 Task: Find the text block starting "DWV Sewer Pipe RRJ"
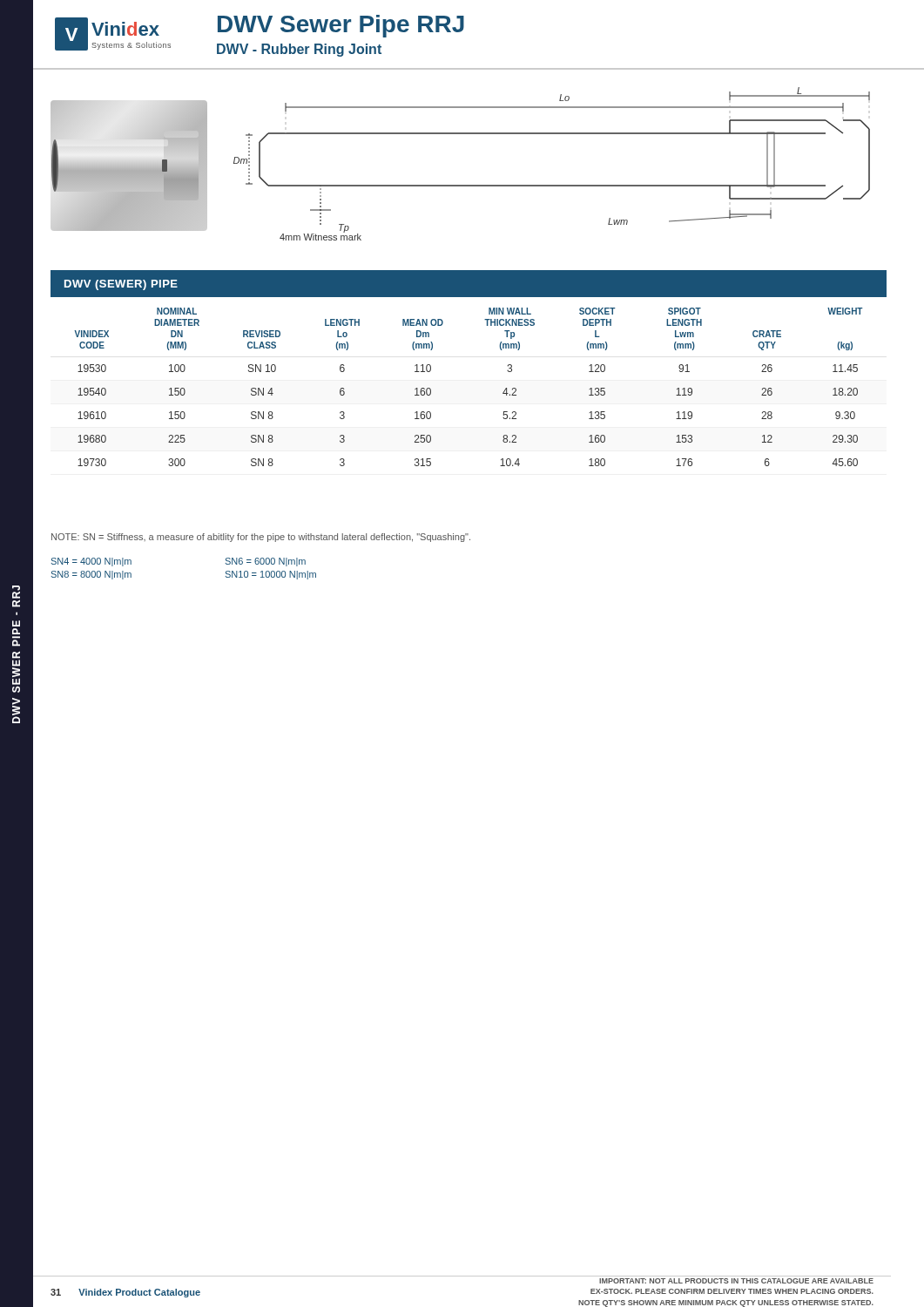[x=341, y=26]
